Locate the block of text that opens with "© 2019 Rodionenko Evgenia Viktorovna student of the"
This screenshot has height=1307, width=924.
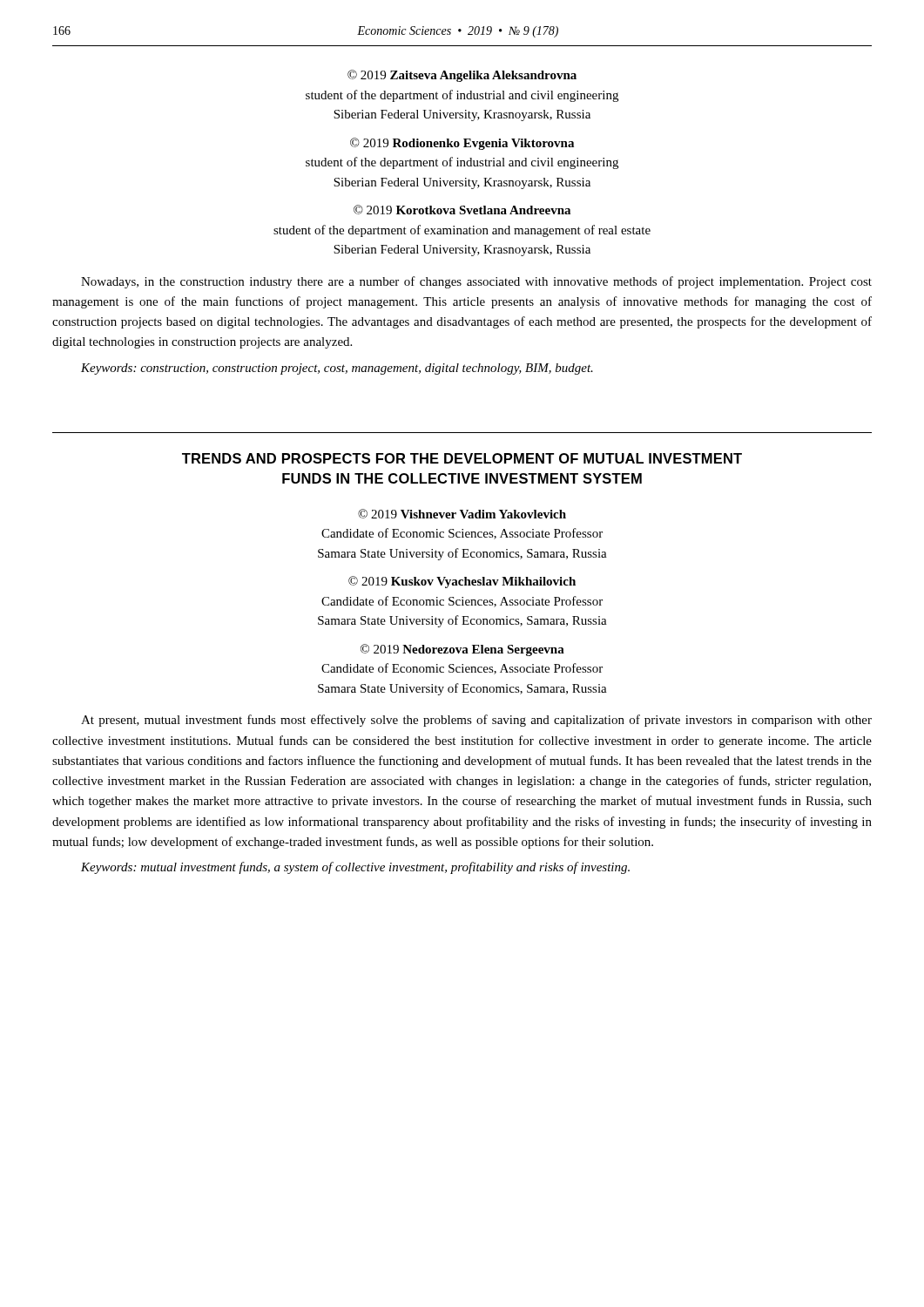462,162
